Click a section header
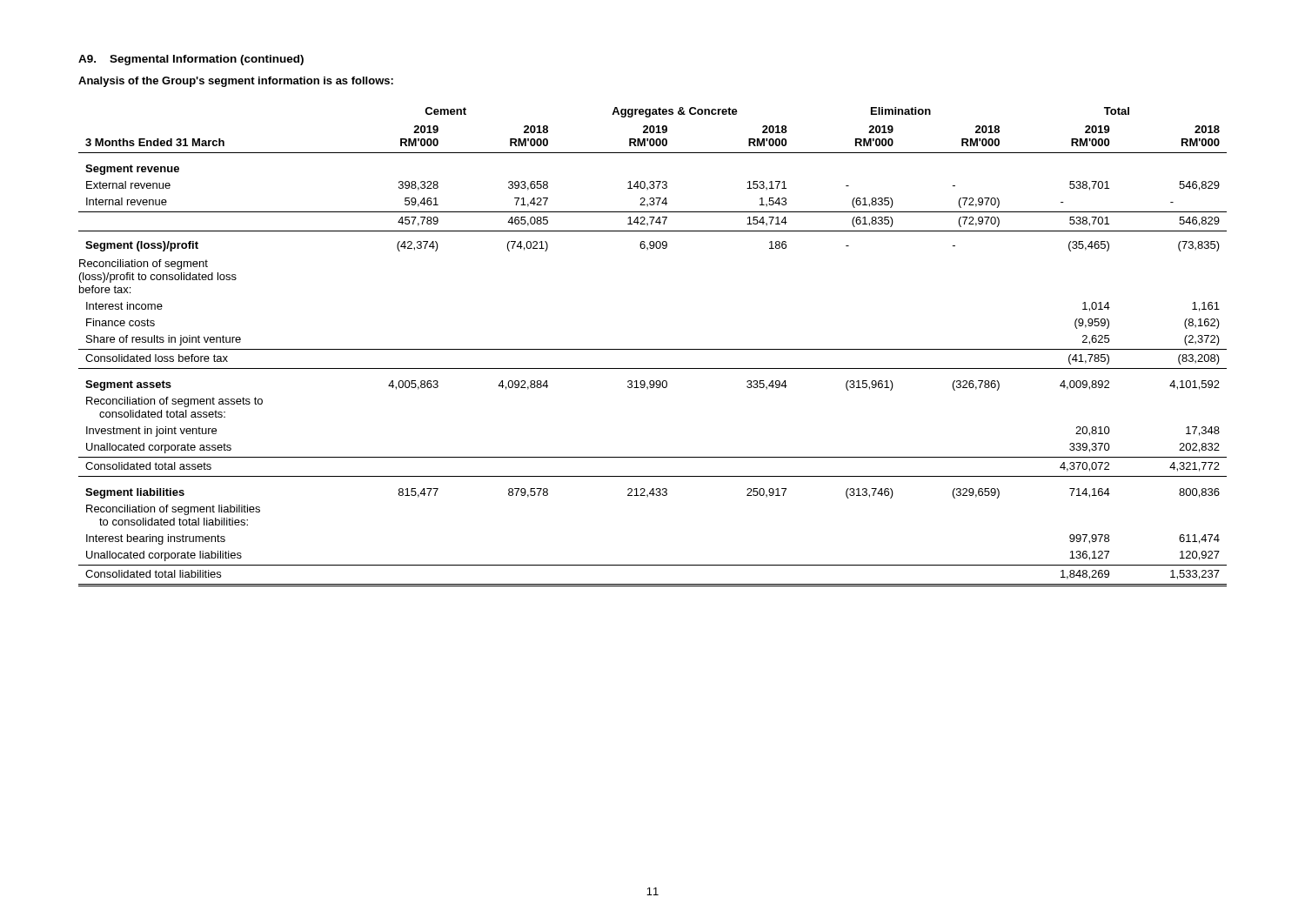 click(x=191, y=59)
